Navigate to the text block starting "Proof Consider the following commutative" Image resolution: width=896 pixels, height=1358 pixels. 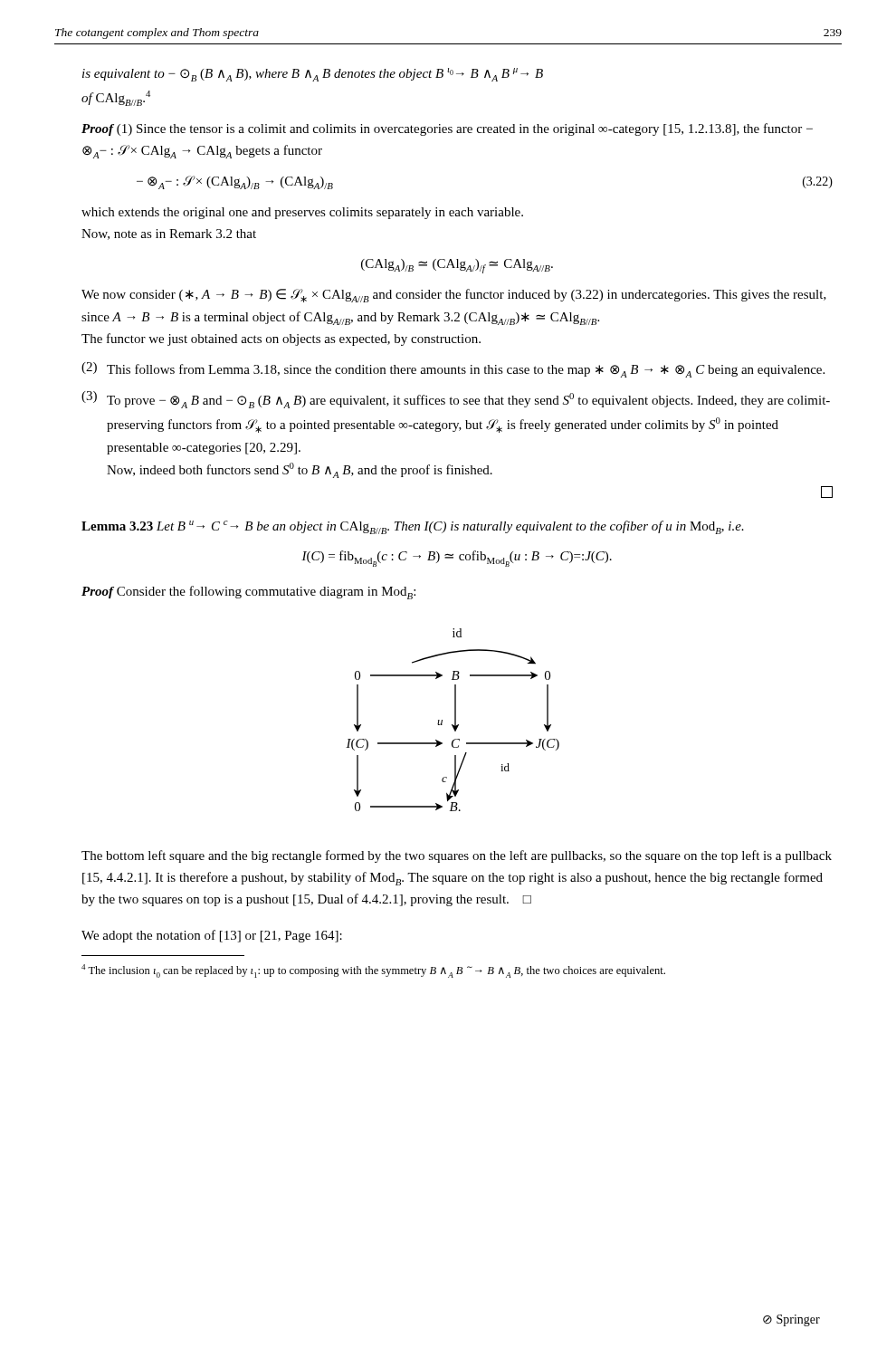click(x=249, y=592)
